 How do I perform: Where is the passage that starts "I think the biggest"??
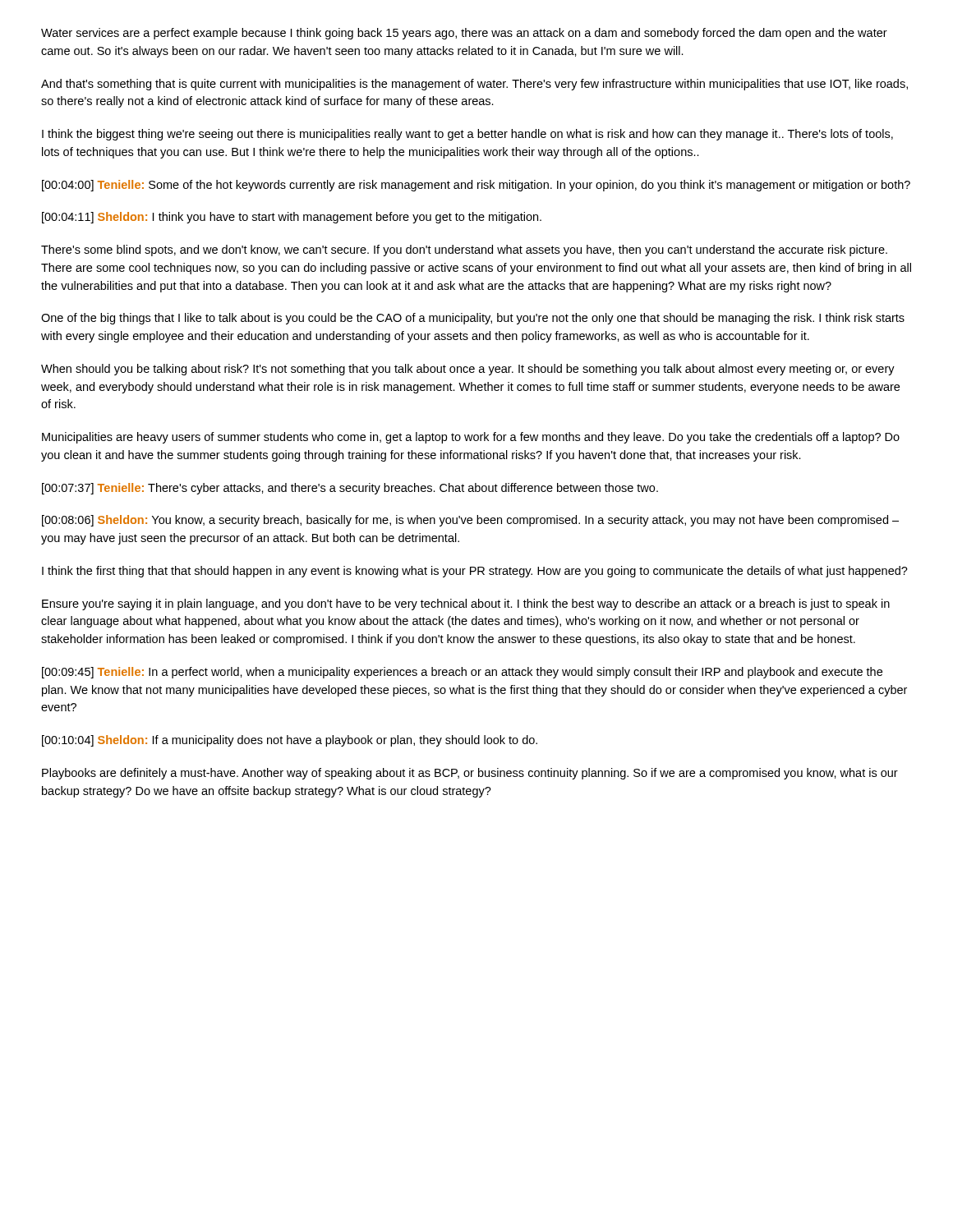[467, 143]
